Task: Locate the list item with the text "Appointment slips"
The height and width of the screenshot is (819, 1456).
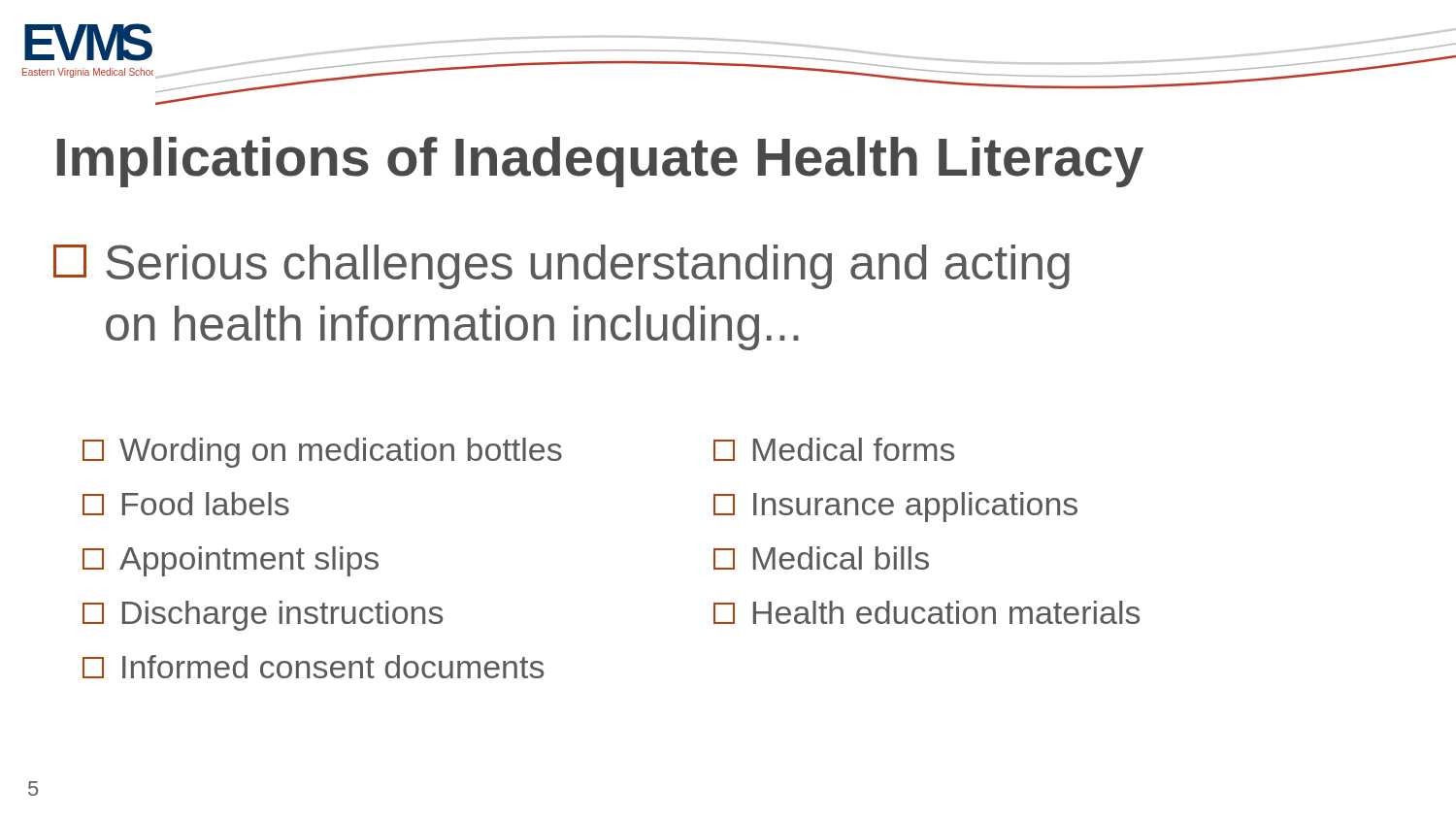Action: 231,559
